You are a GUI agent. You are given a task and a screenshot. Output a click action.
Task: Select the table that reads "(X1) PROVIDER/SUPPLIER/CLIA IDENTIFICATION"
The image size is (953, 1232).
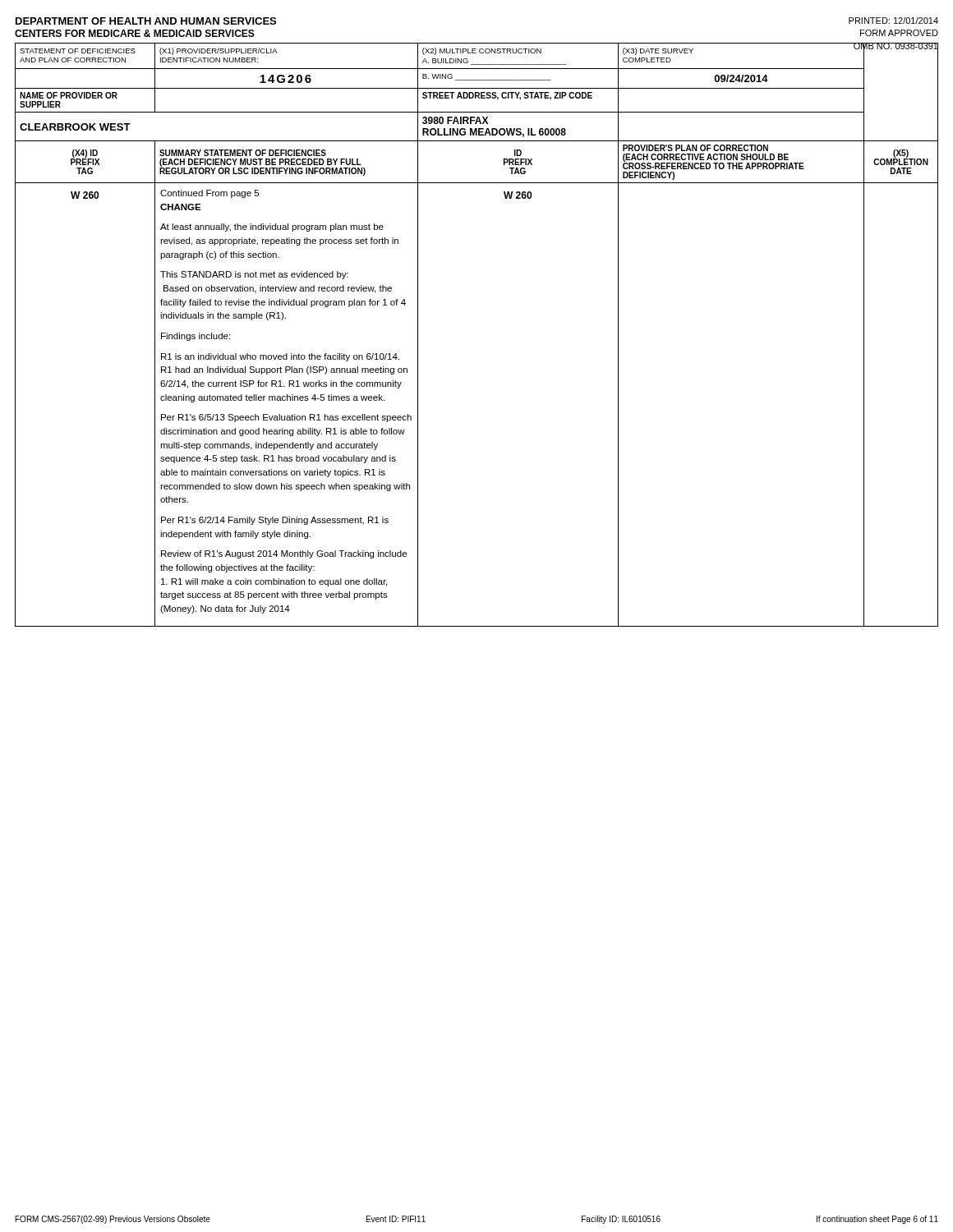(x=476, y=335)
